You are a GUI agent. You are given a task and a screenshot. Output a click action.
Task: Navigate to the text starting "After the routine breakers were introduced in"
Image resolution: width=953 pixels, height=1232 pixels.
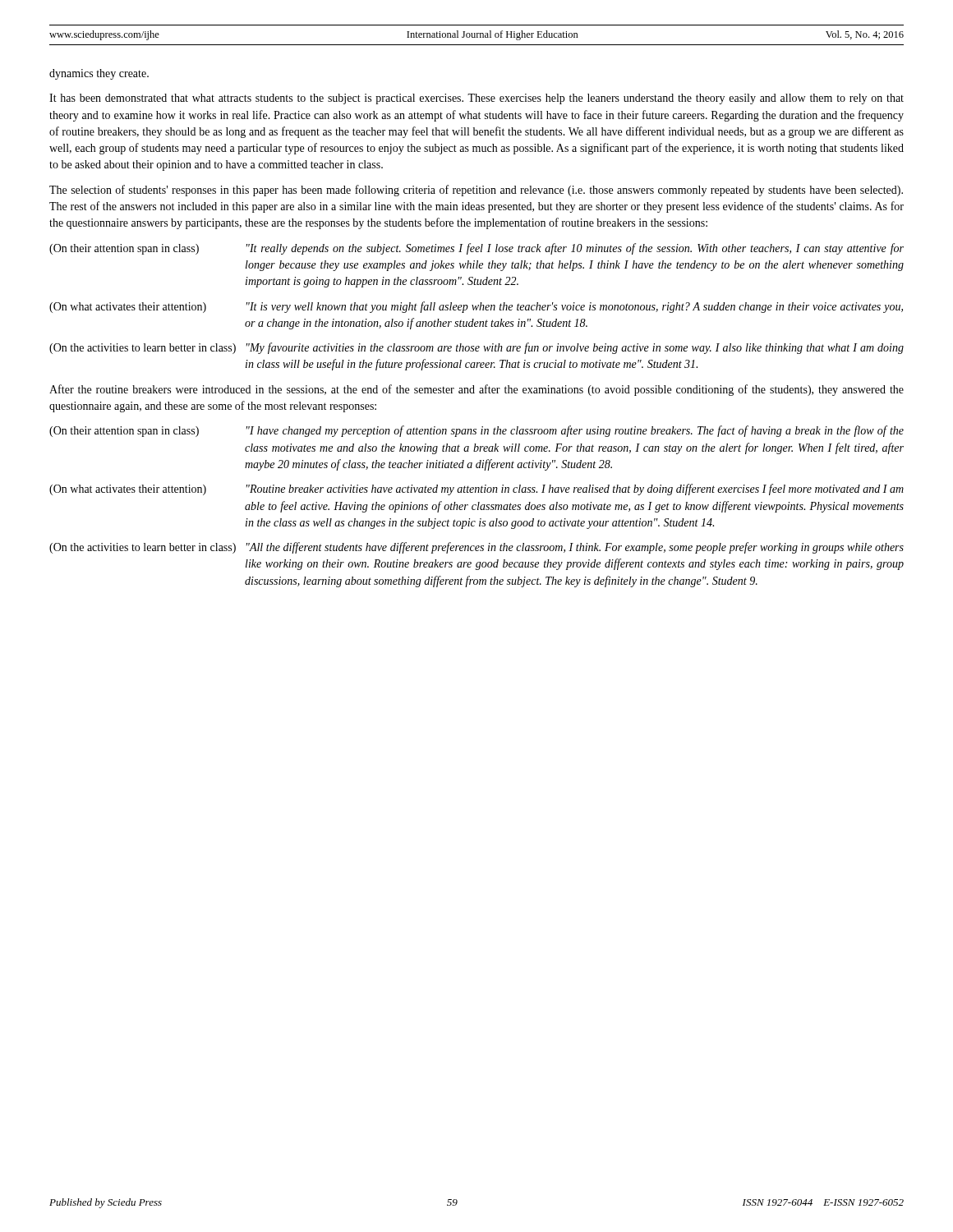point(476,398)
